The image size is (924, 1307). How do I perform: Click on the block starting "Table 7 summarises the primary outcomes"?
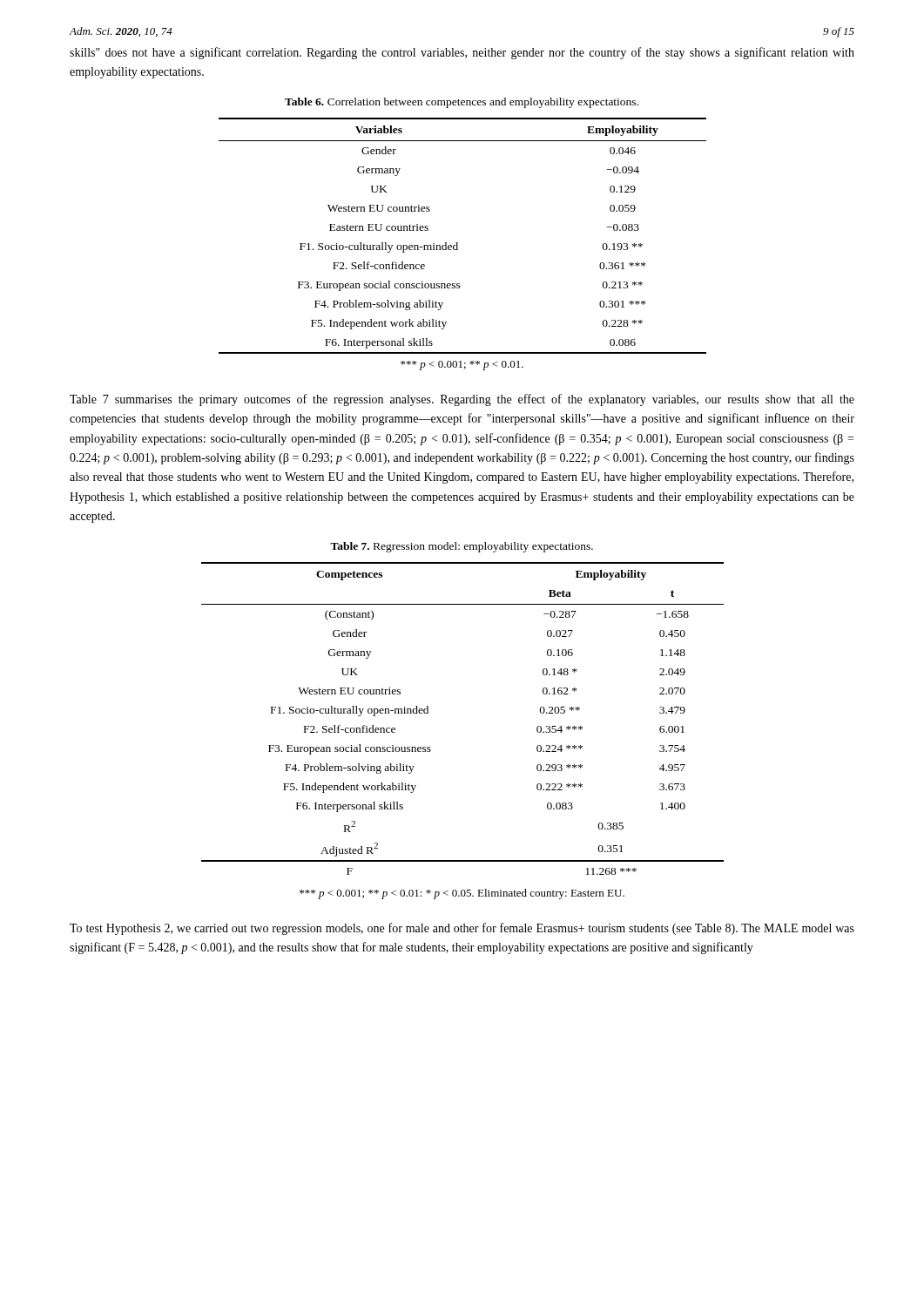coord(462,458)
